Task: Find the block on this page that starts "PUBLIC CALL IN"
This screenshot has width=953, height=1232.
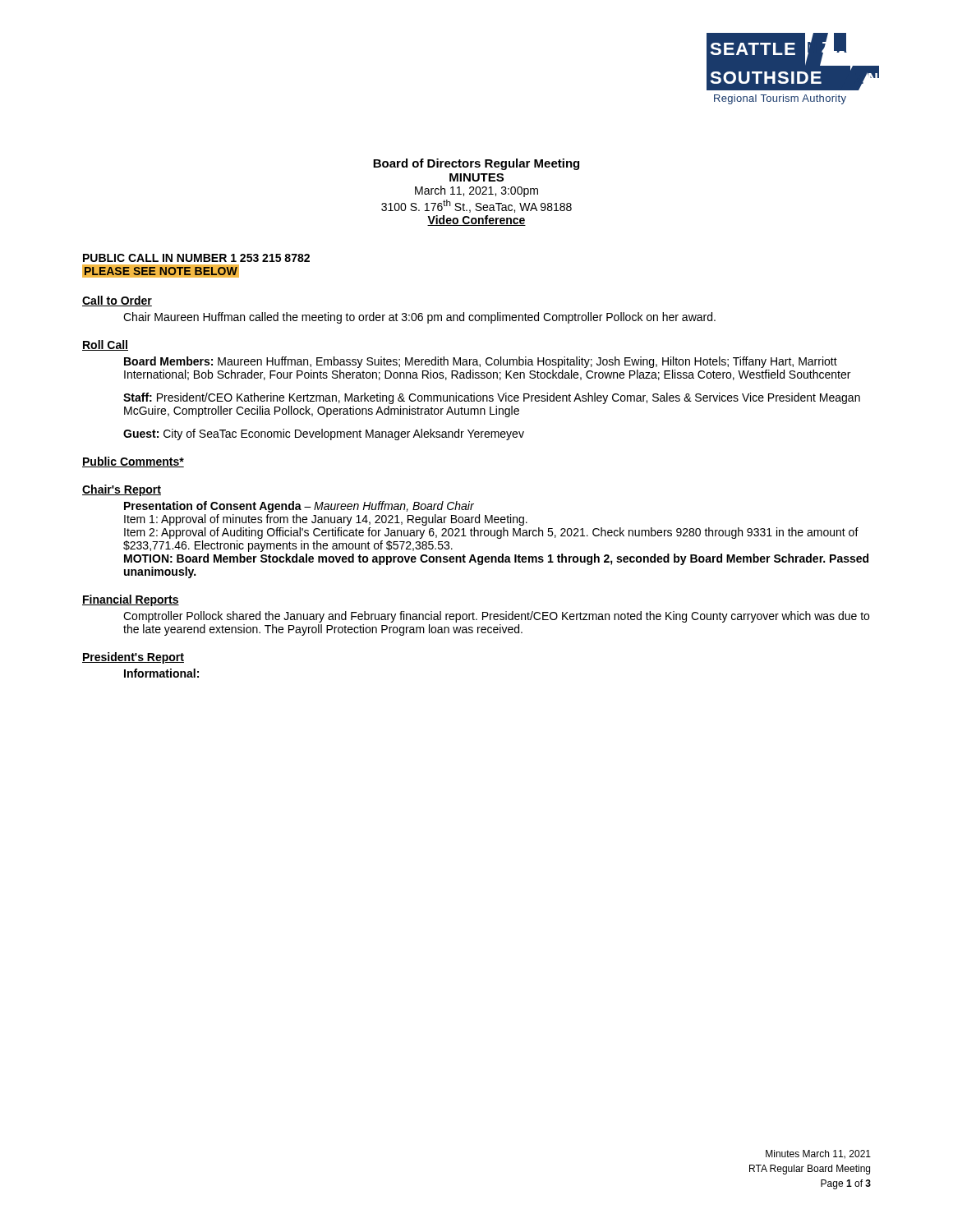Action: [196, 258]
